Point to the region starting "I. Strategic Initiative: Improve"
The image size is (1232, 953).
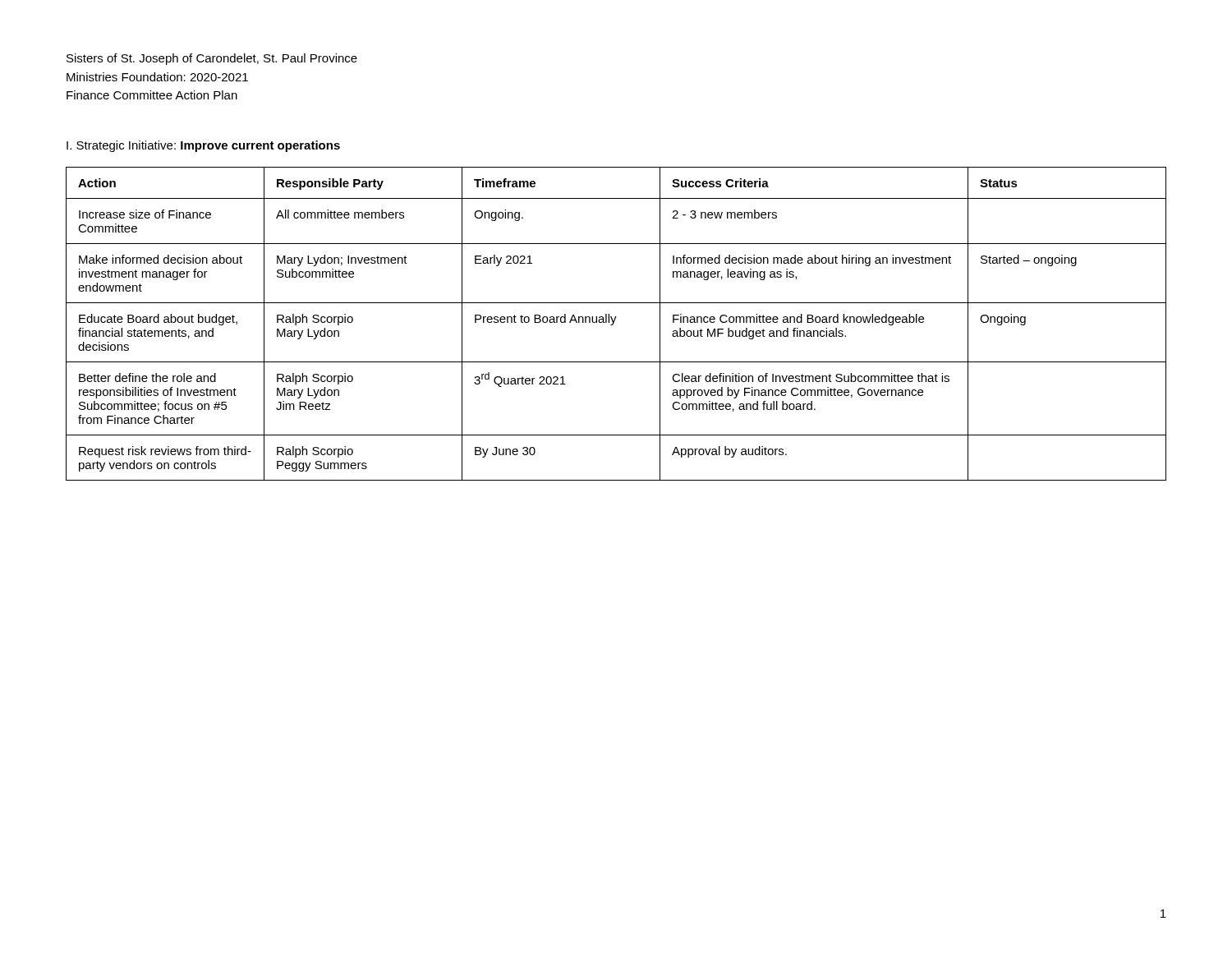point(203,145)
